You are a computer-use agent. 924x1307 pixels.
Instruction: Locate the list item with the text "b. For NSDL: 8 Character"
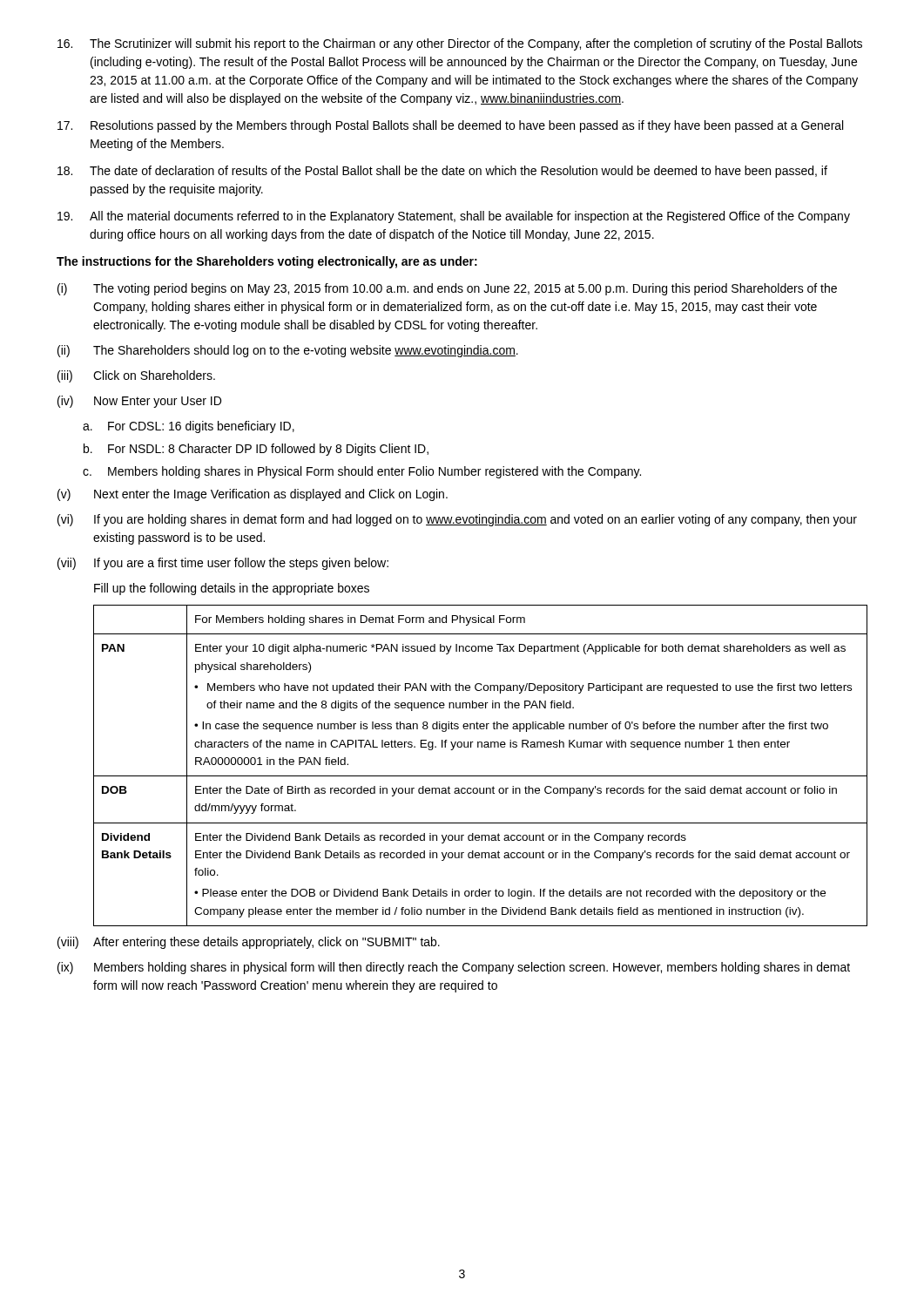(x=256, y=450)
